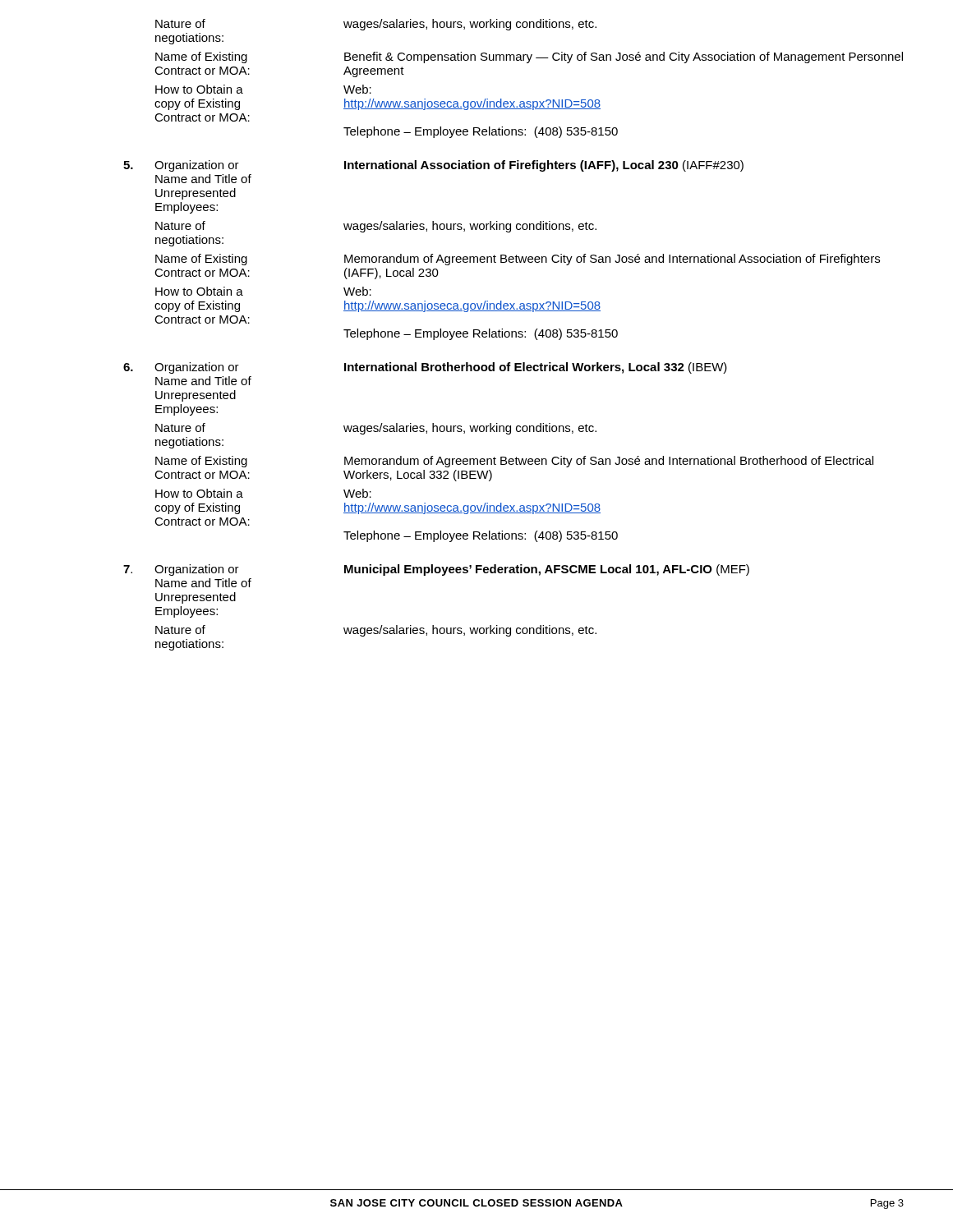This screenshot has height=1232, width=953.
Task: Find the list item that reads "International Brotherhood of Electrical Workers, Local 332"
Action: click(x=535, y=367)
